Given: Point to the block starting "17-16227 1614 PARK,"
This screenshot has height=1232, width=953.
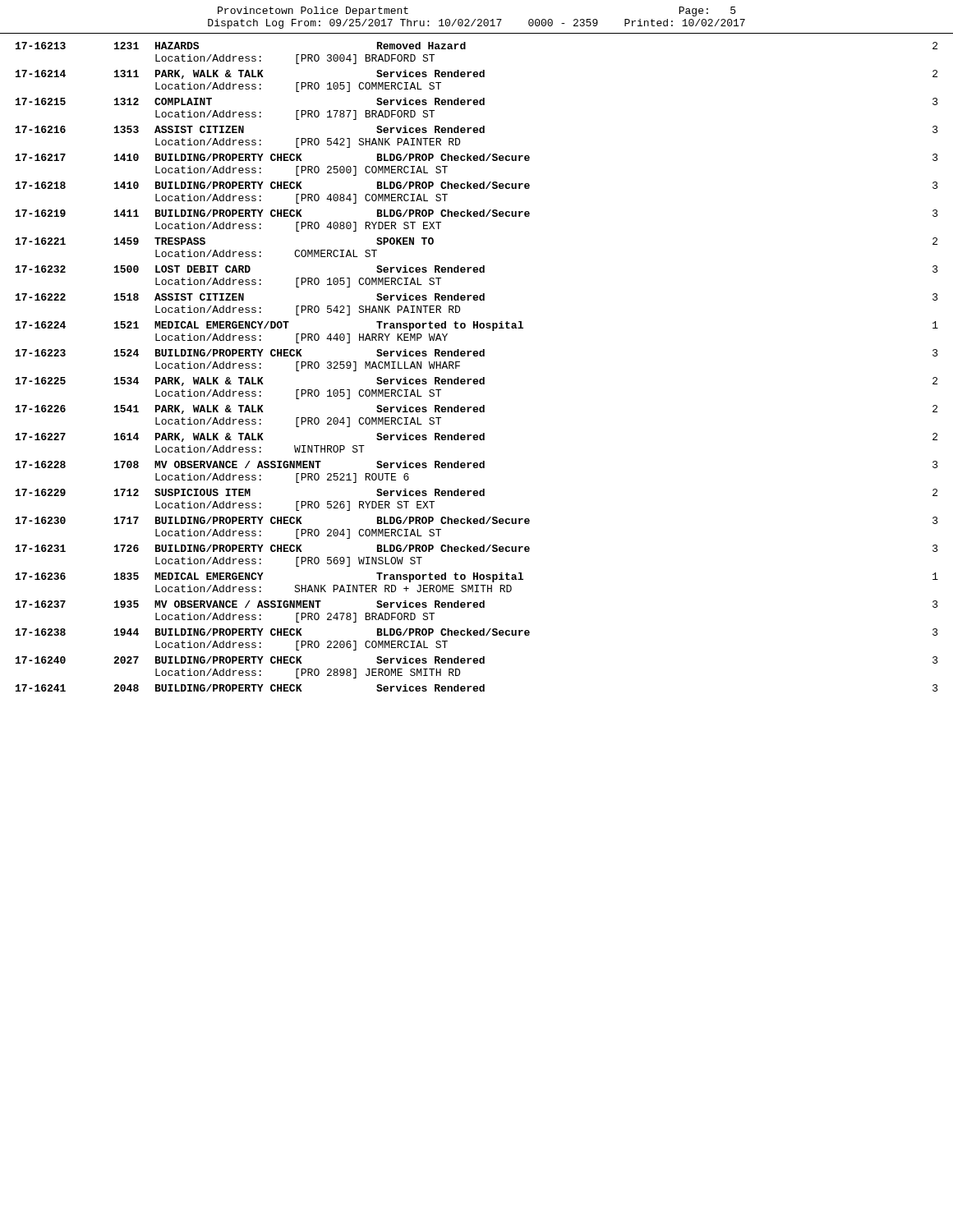Looking at the screenshot, I should [x=476, y=444].
